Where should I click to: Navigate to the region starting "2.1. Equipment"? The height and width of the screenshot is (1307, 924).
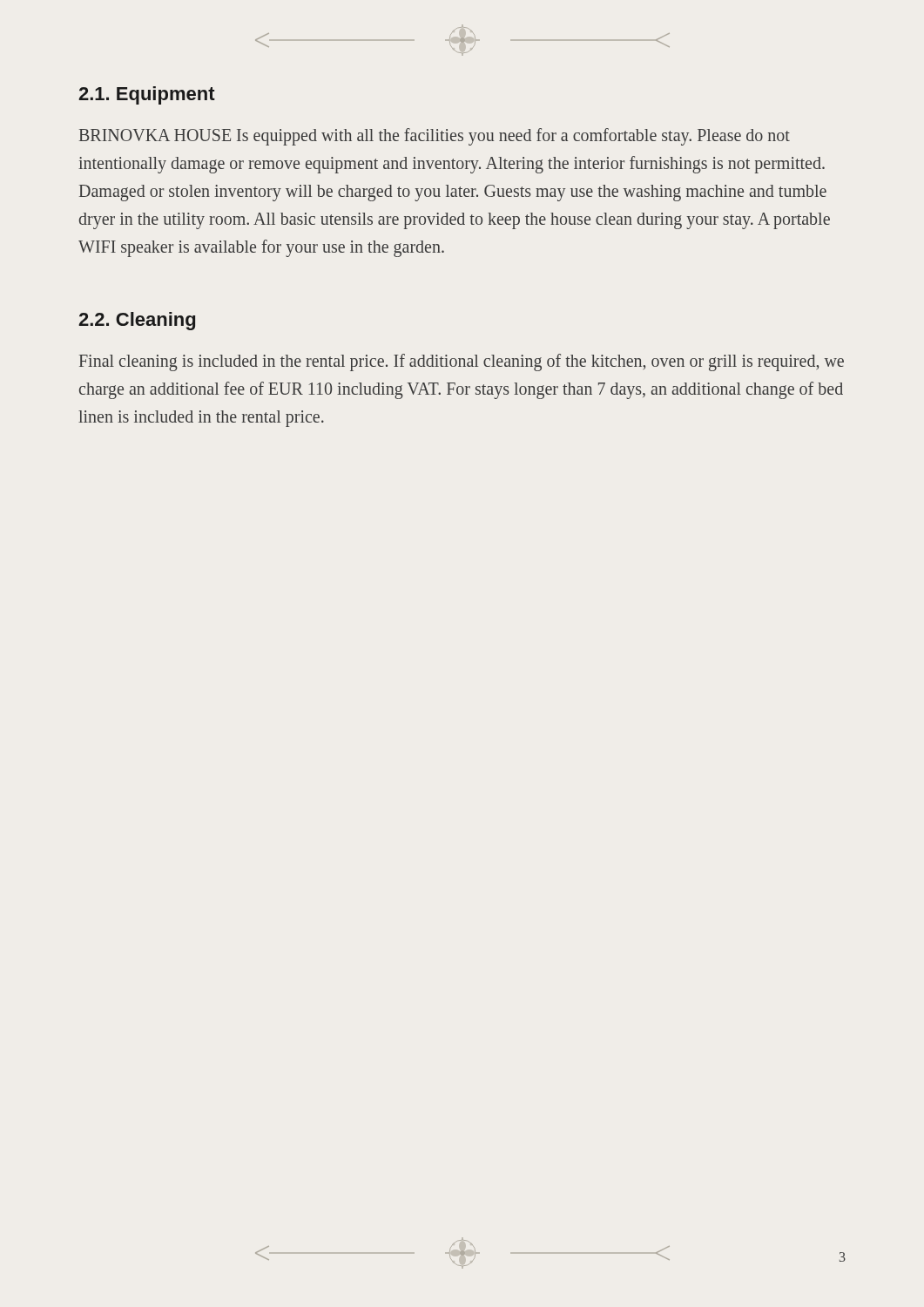[147, 94]
